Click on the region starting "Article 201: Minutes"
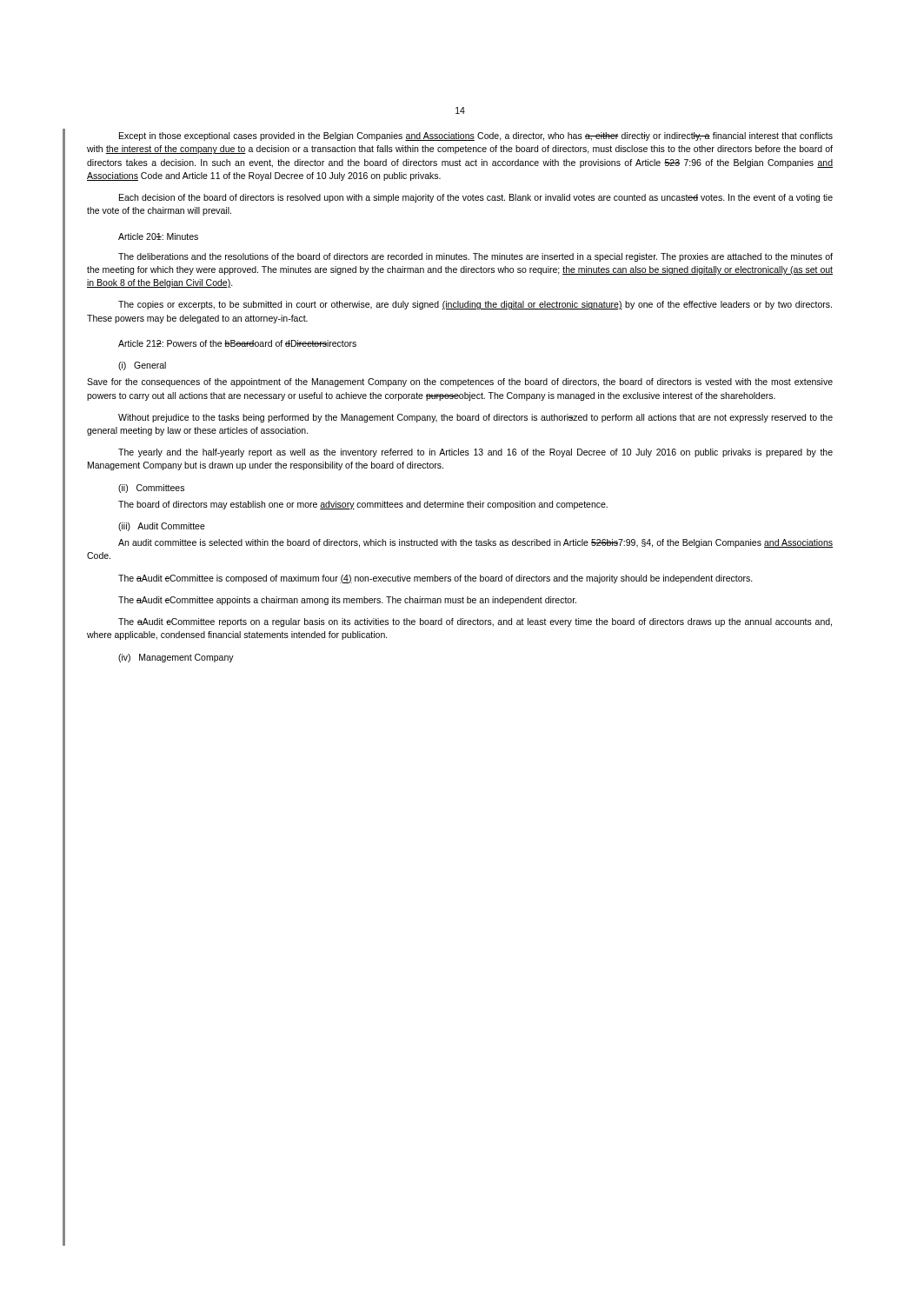This screenshot has width=924, height=1304. pyautogui.click(x=158, y=236)
